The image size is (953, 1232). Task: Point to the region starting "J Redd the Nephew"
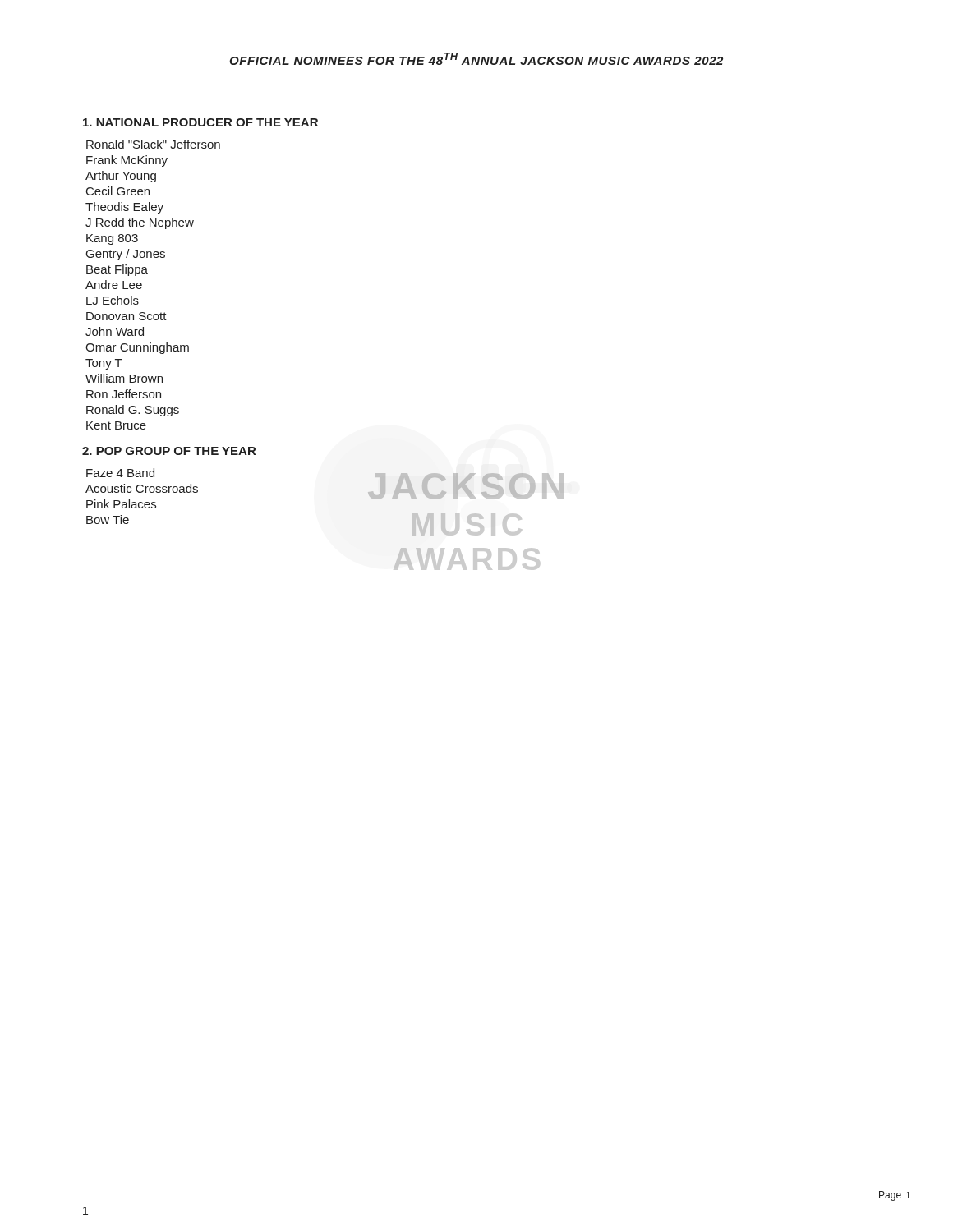coord(140,223)
